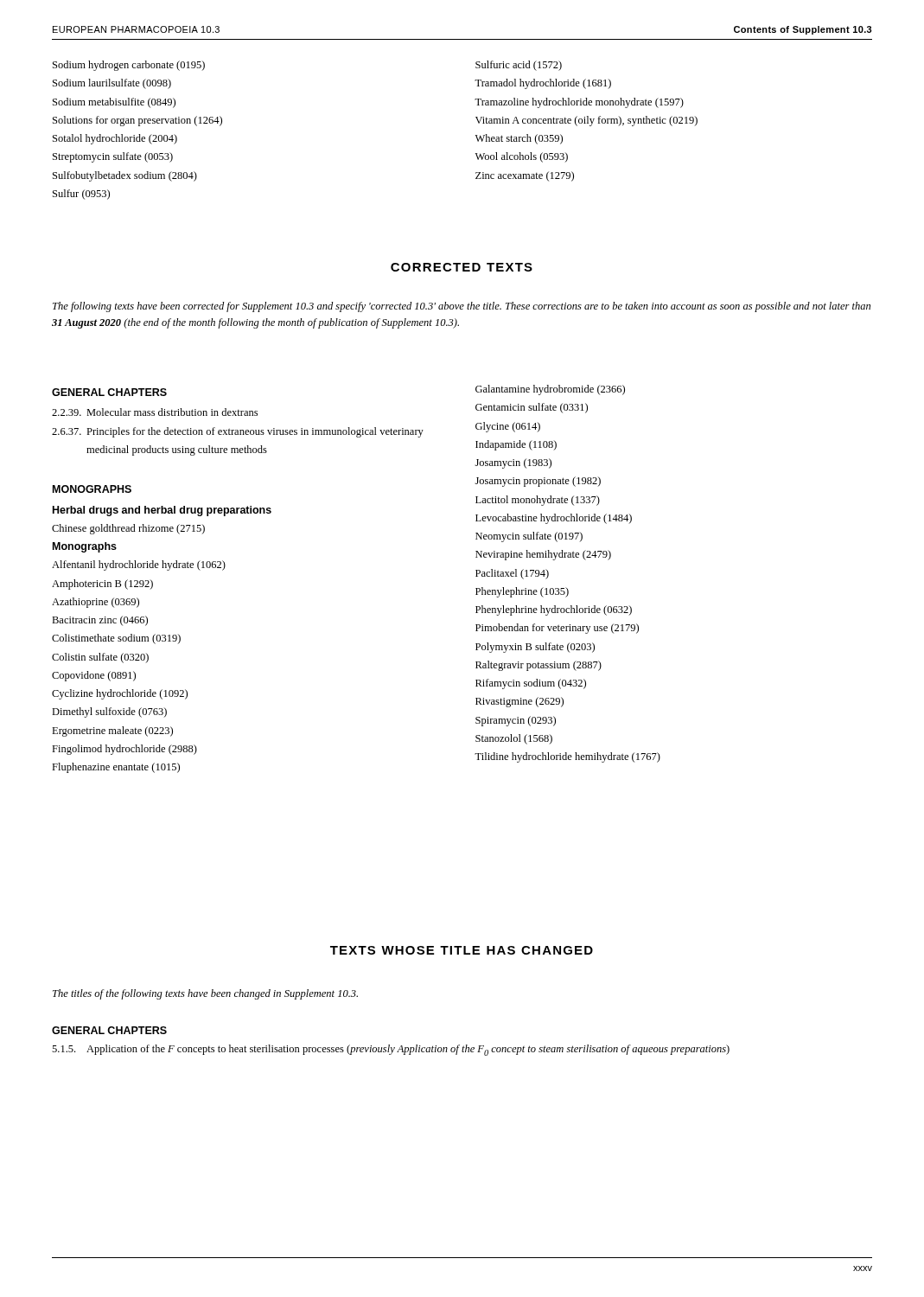
Task: Find "Lactitol monohydrate (1337)" on this page
Action: click(x=537, y=499)
